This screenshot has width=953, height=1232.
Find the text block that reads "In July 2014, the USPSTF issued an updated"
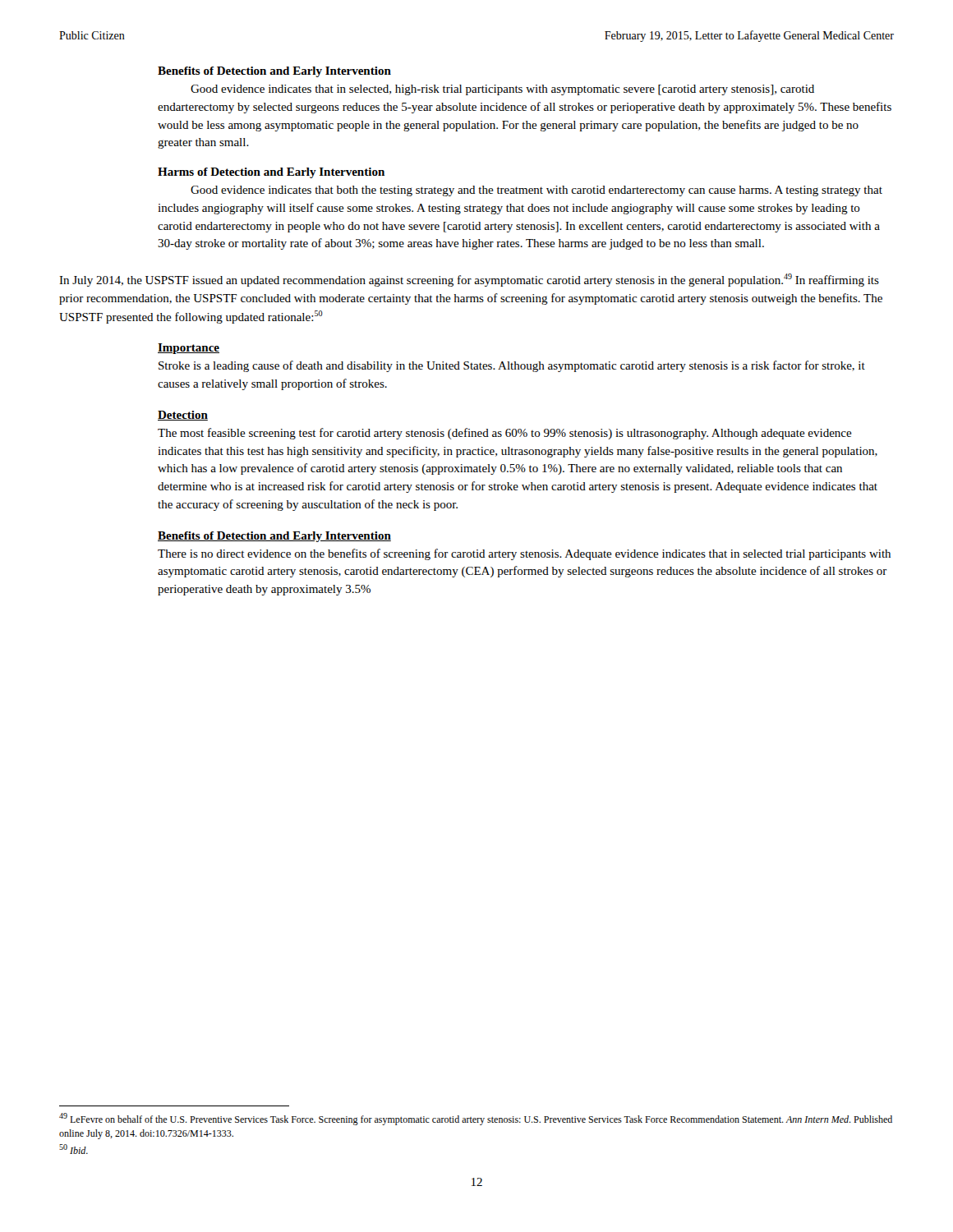(x=471, y=298)
